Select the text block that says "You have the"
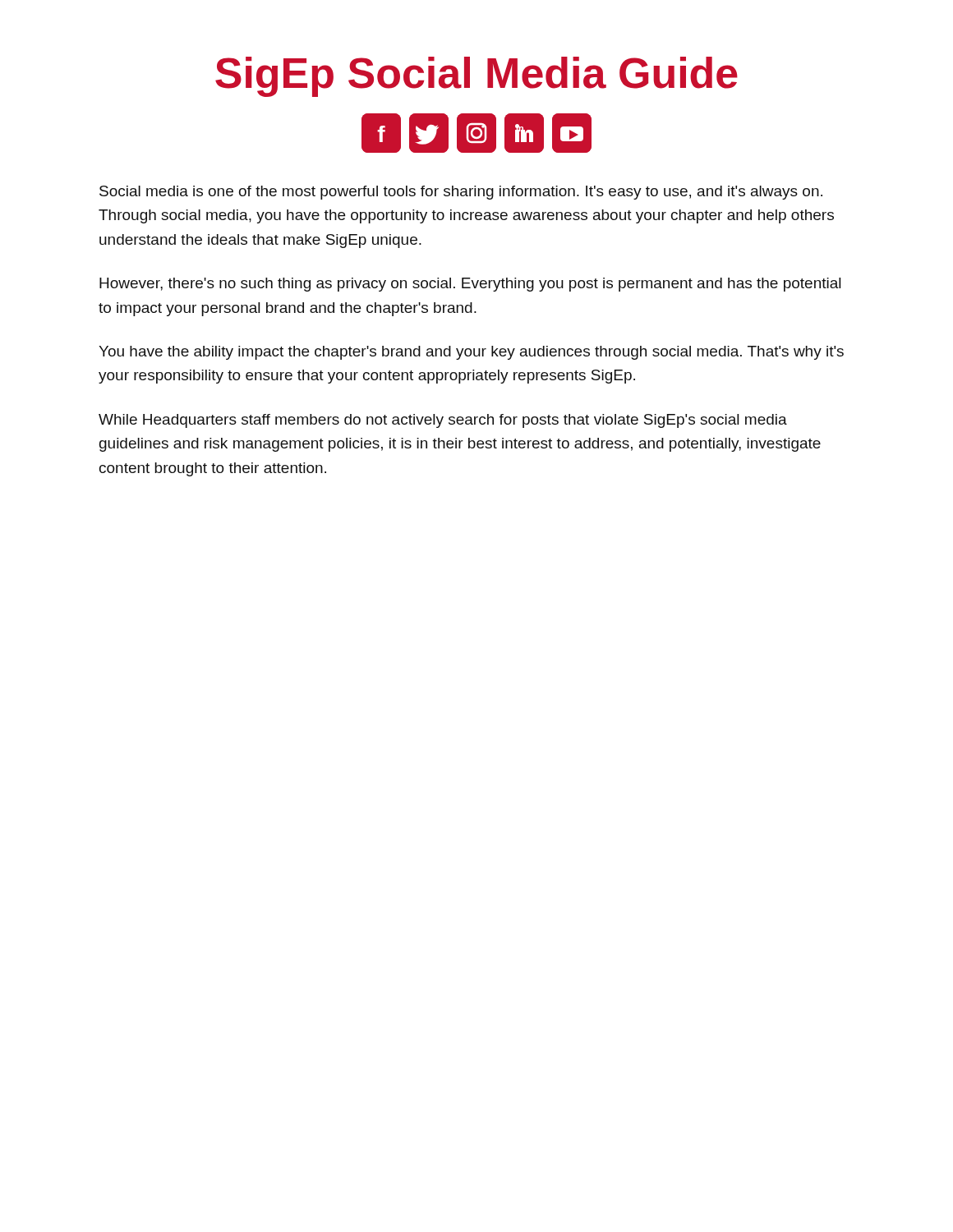Viewport: 953px width, 1232px height. click(x=471, y=363)
